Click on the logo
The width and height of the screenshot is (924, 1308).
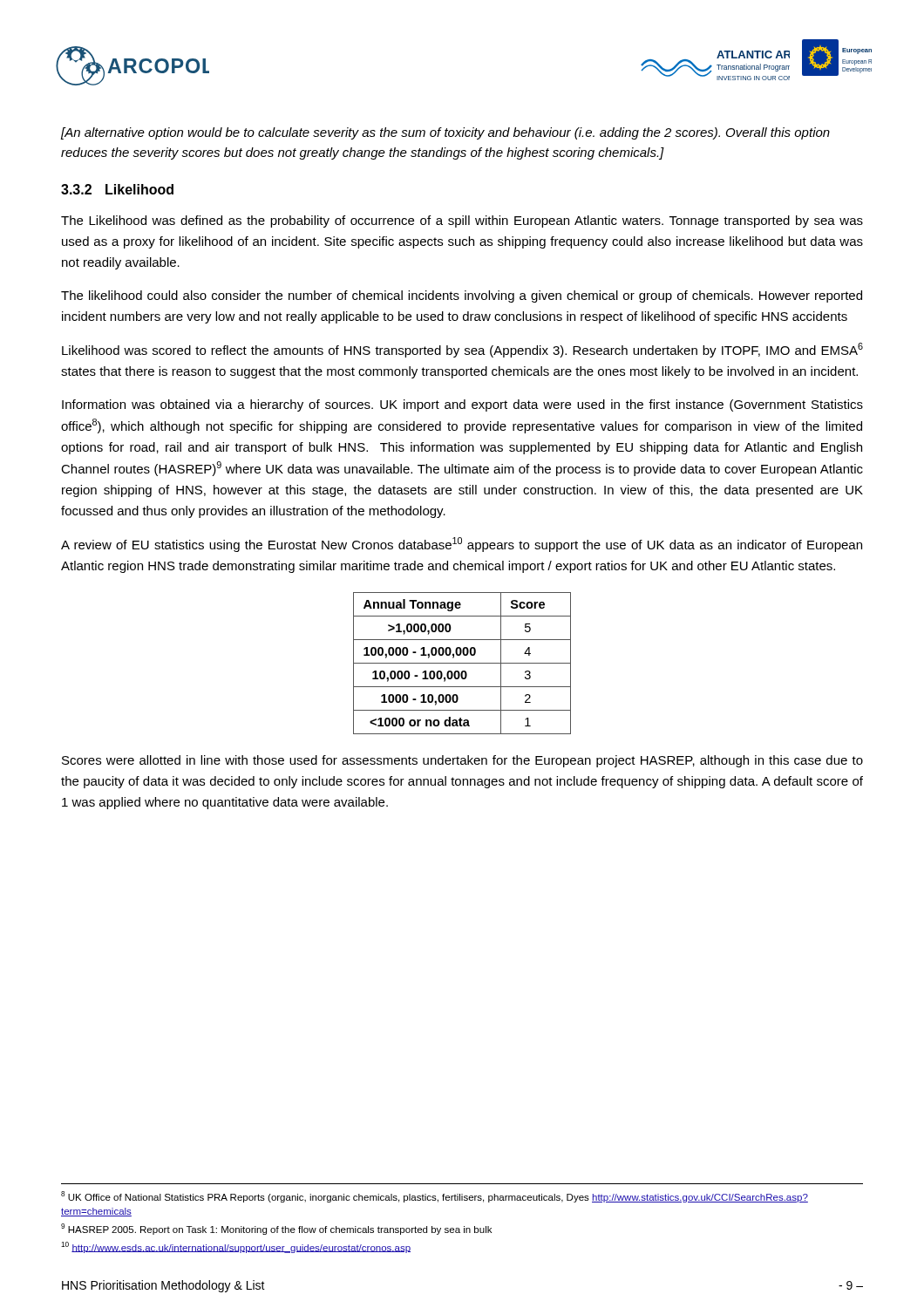462,65
